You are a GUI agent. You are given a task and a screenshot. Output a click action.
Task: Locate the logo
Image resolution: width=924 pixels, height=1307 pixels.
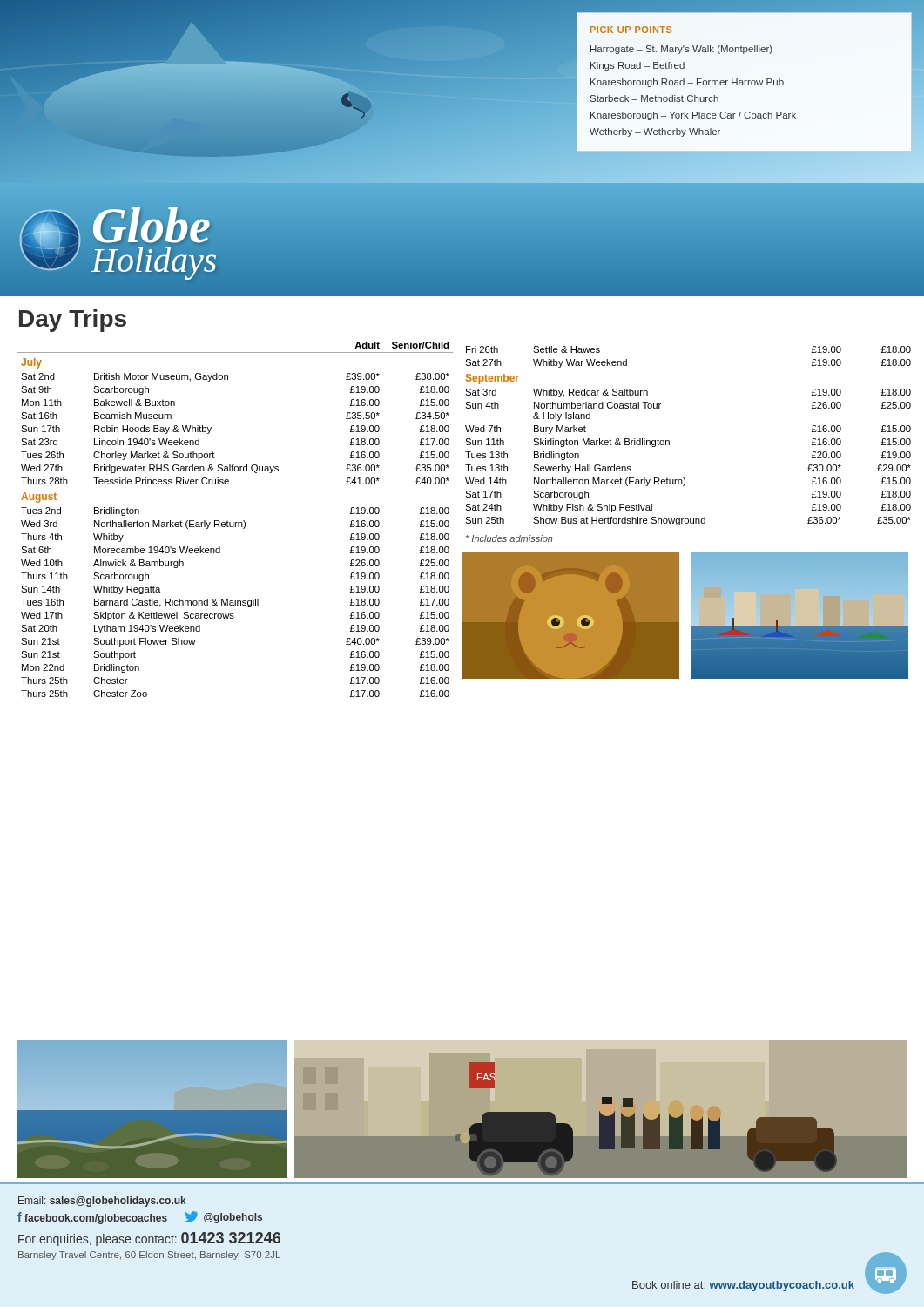click(x=209, y=240)
